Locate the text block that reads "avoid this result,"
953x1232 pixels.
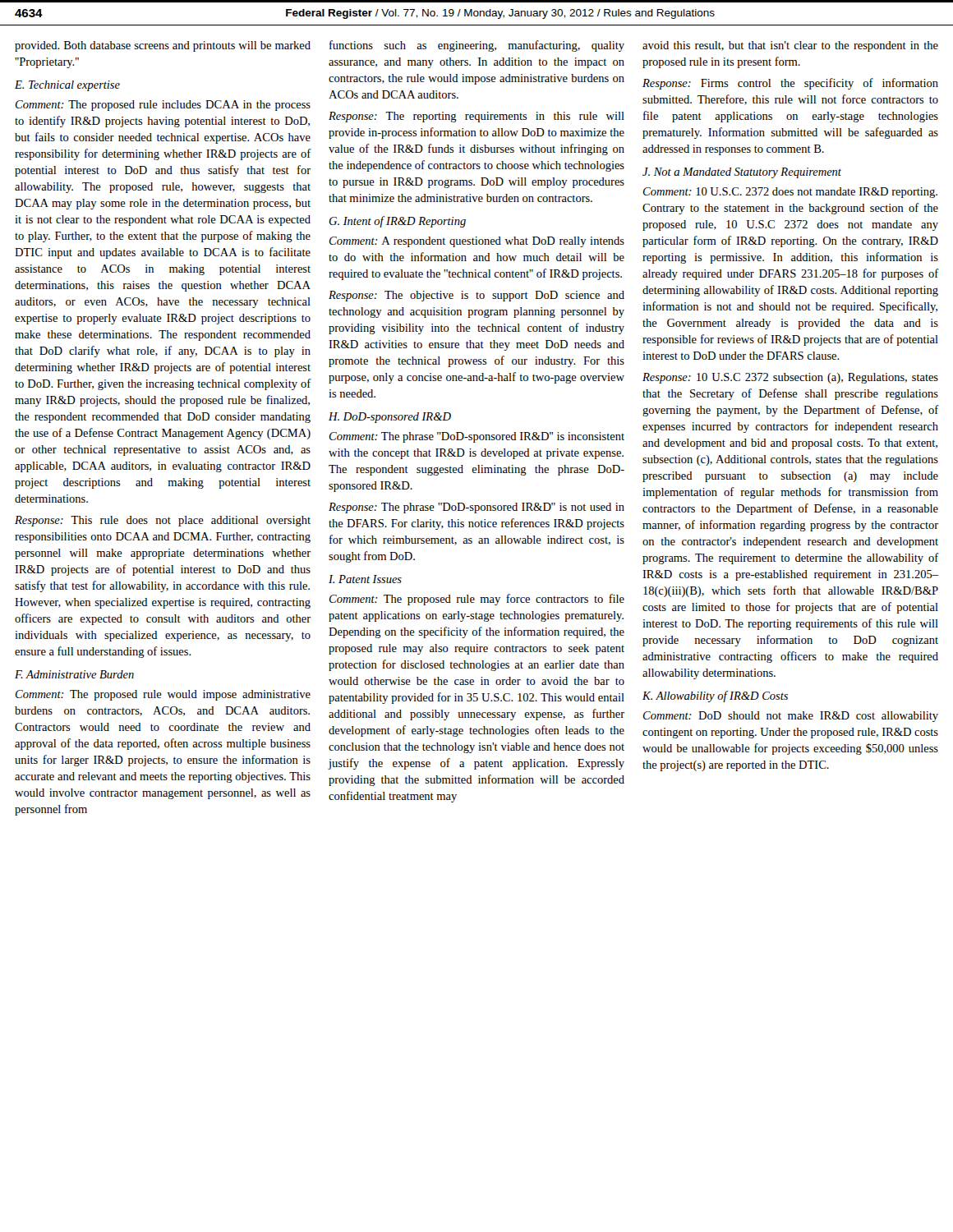790,53
